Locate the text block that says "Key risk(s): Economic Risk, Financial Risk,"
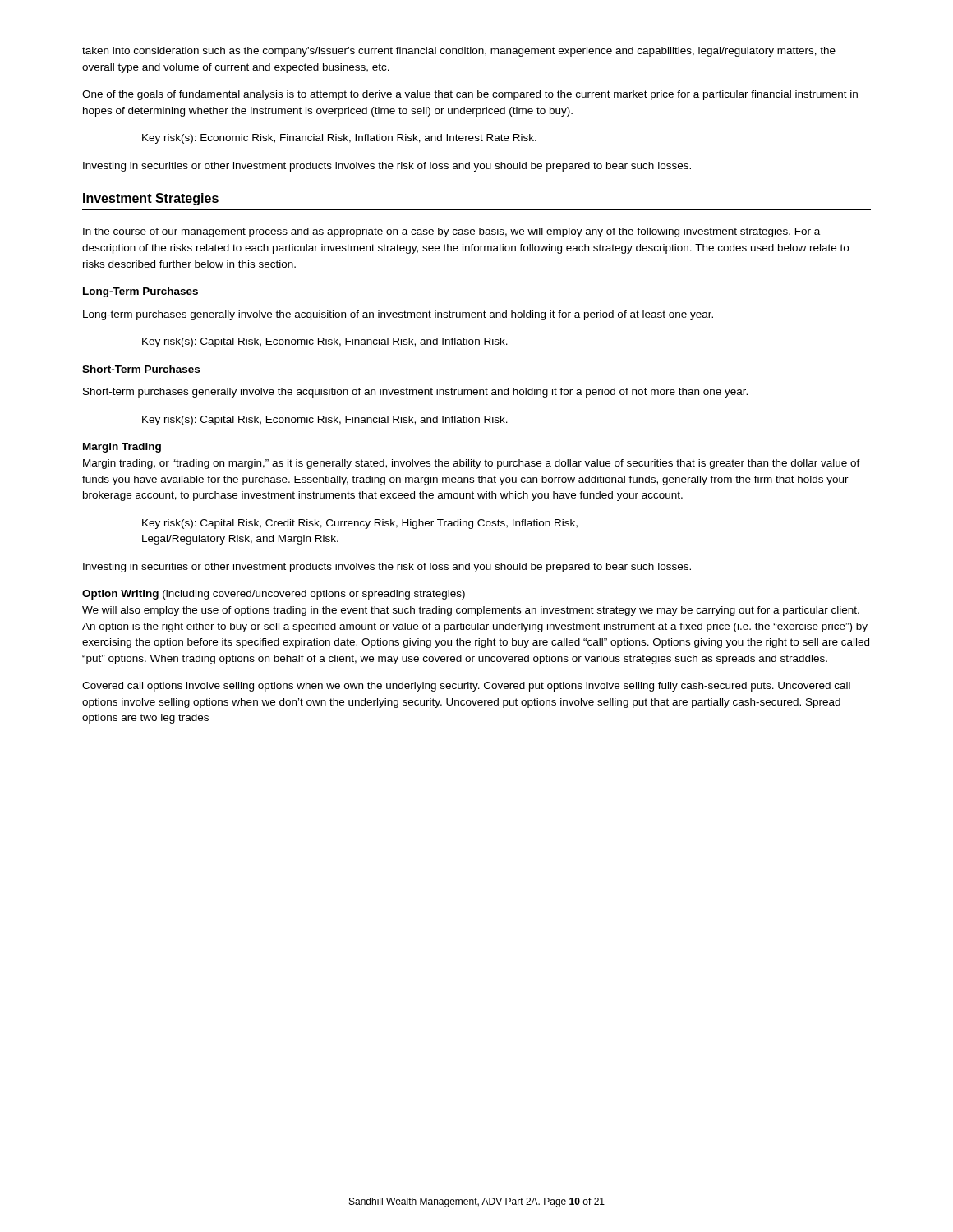This screenshot has width=953, height=1232. pyautogui.click(x=506, y=138)
